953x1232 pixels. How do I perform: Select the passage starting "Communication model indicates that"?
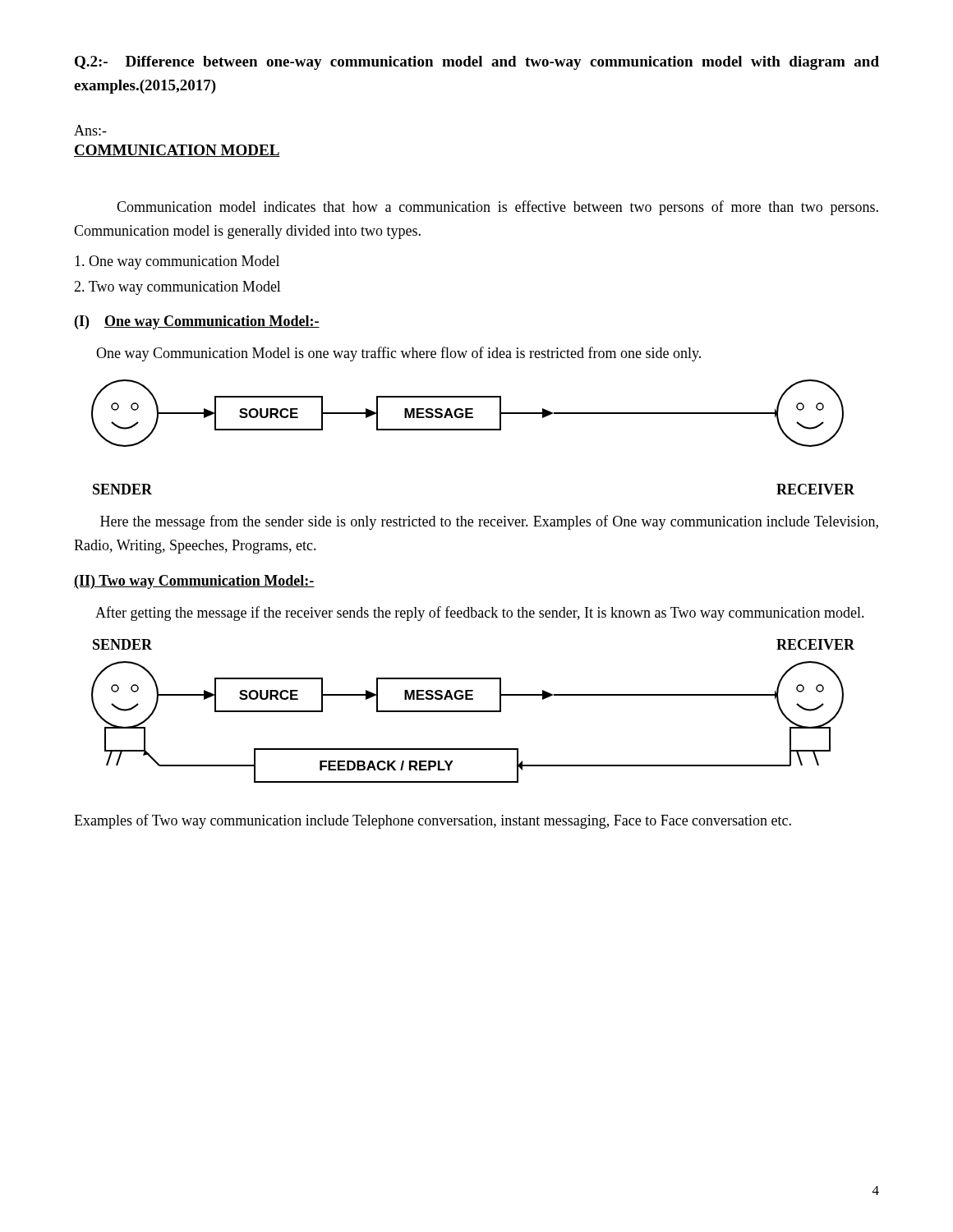pyautogui.click(x=476, y=219)
